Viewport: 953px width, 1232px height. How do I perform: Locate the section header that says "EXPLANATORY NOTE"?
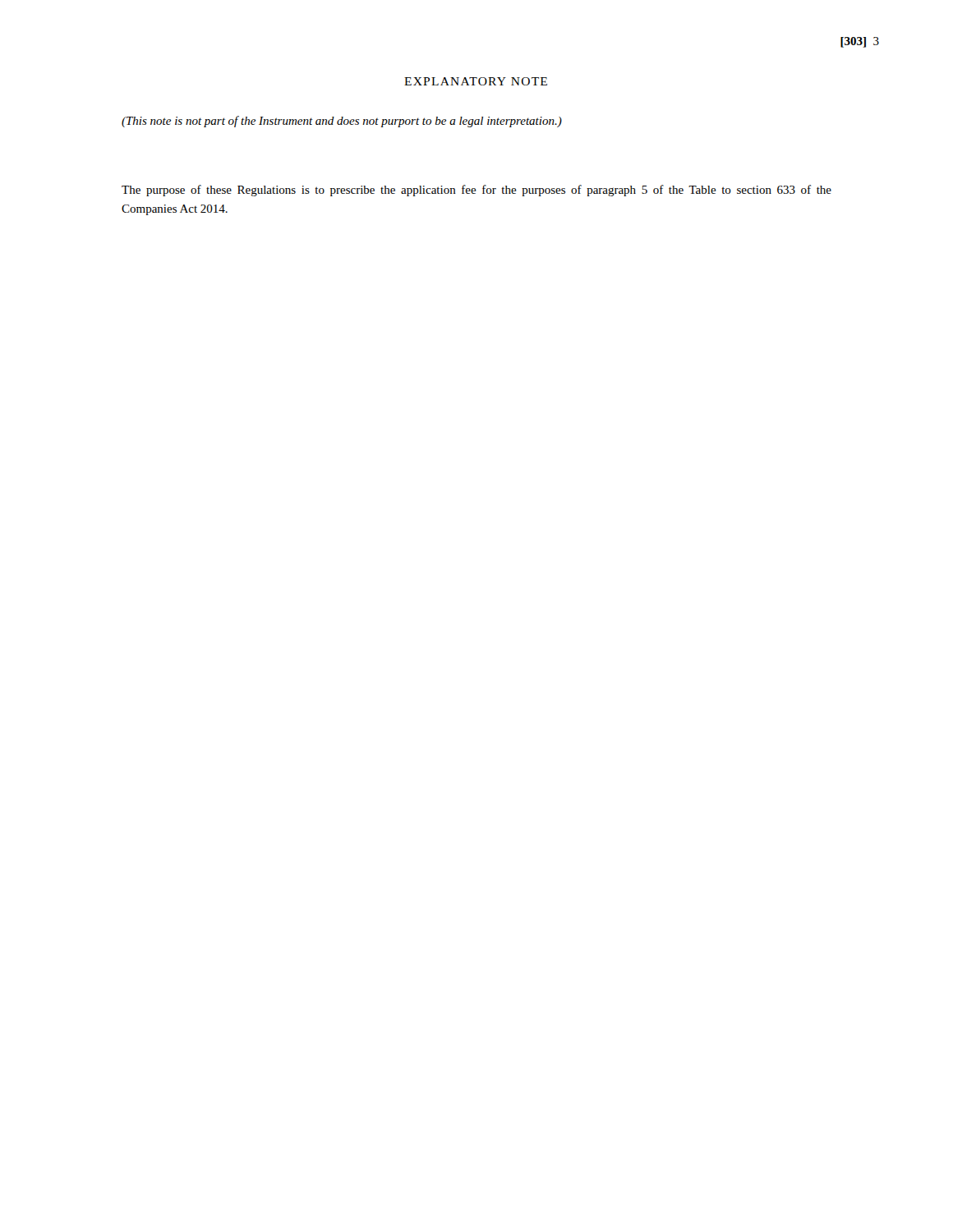(476, 81)
